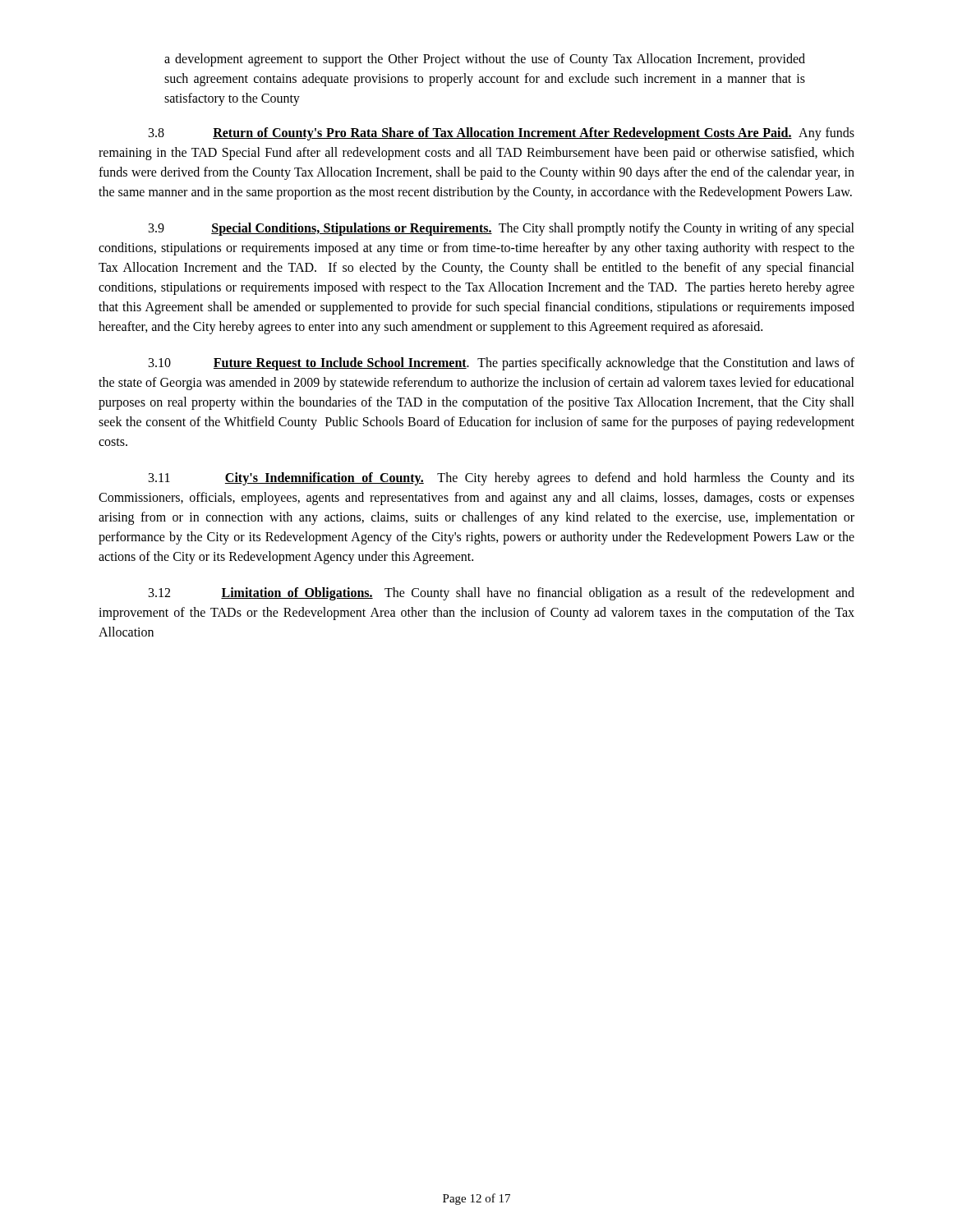Select the passage starting "10 Future Request to Include School Increment."
The image size is (953, 1232).
476,401
